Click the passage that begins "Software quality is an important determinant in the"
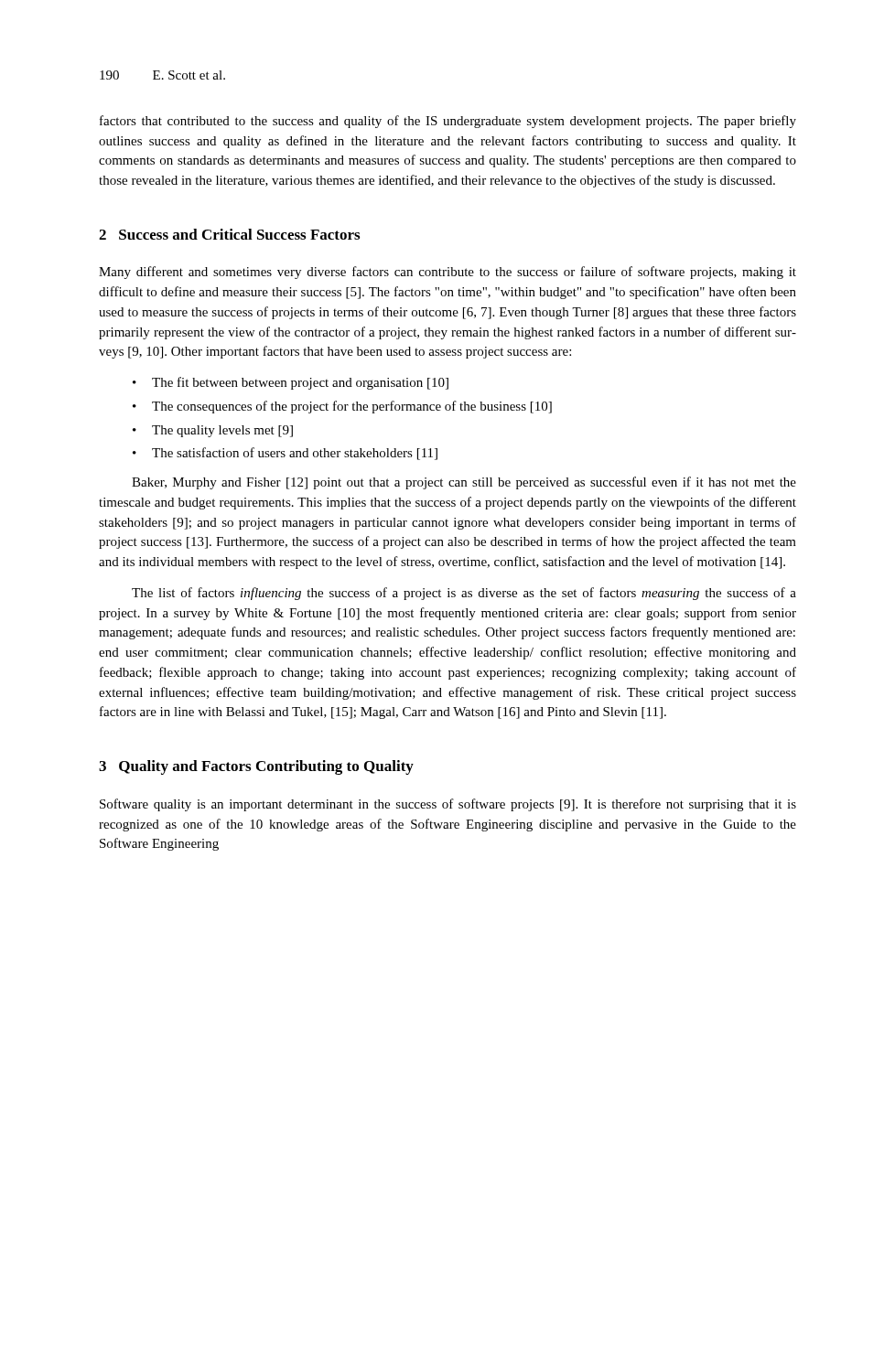This screenshot has width=895, height=1372. pos(448,824)
